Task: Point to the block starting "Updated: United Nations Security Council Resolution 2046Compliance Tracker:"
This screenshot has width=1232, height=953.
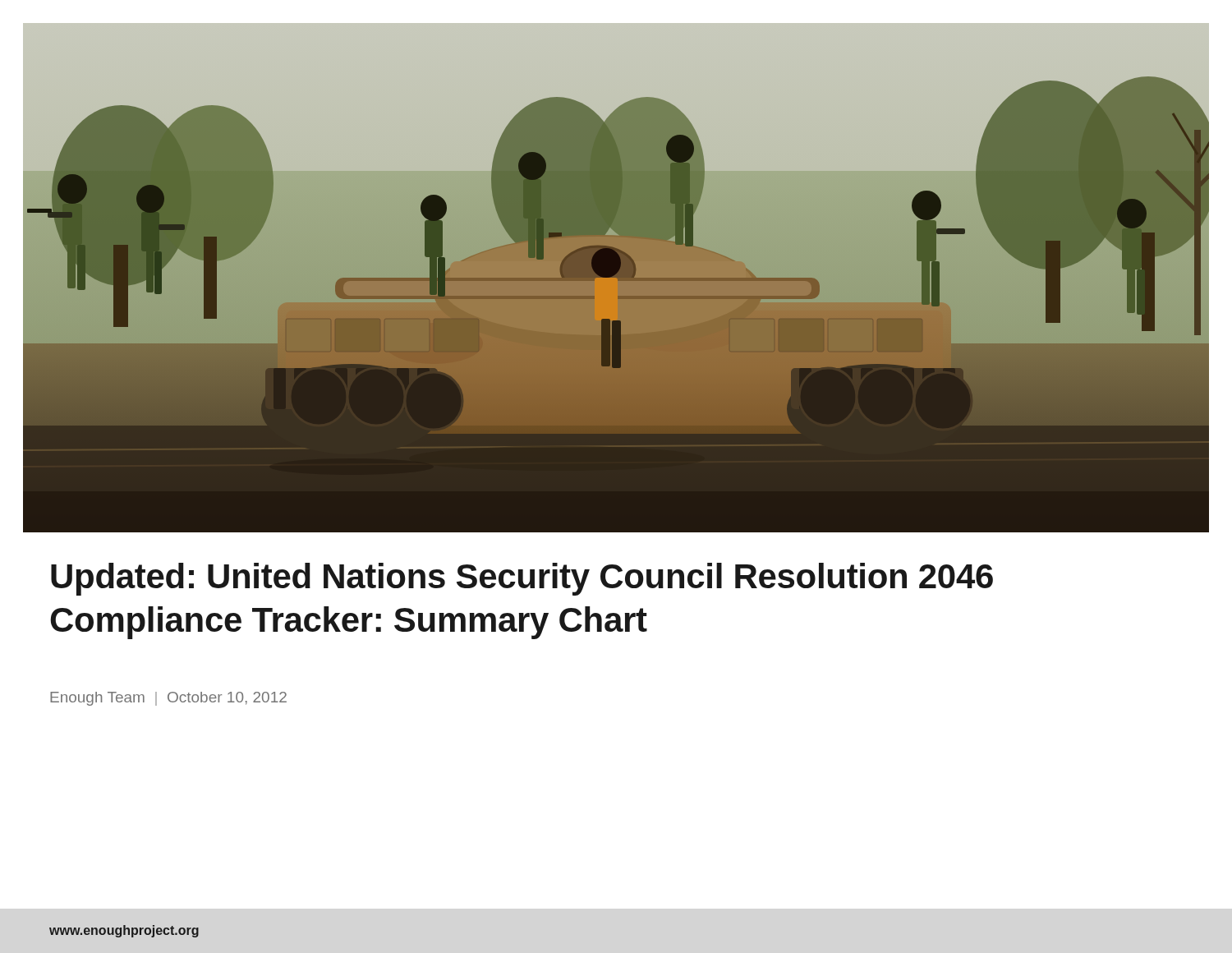Action: pyautogui.click(x=559, y=599)
